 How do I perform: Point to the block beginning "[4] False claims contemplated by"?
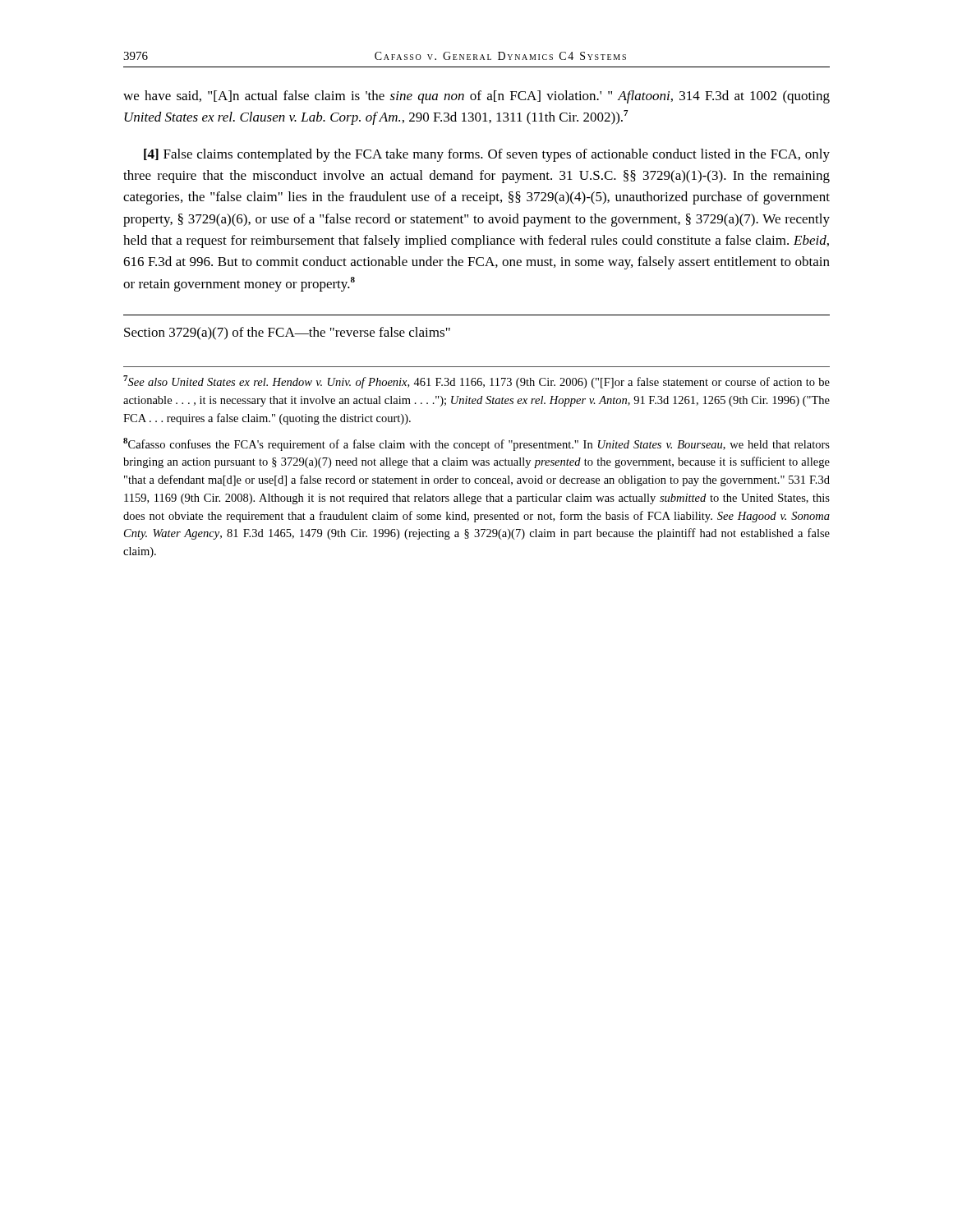(x=476, y=219)
